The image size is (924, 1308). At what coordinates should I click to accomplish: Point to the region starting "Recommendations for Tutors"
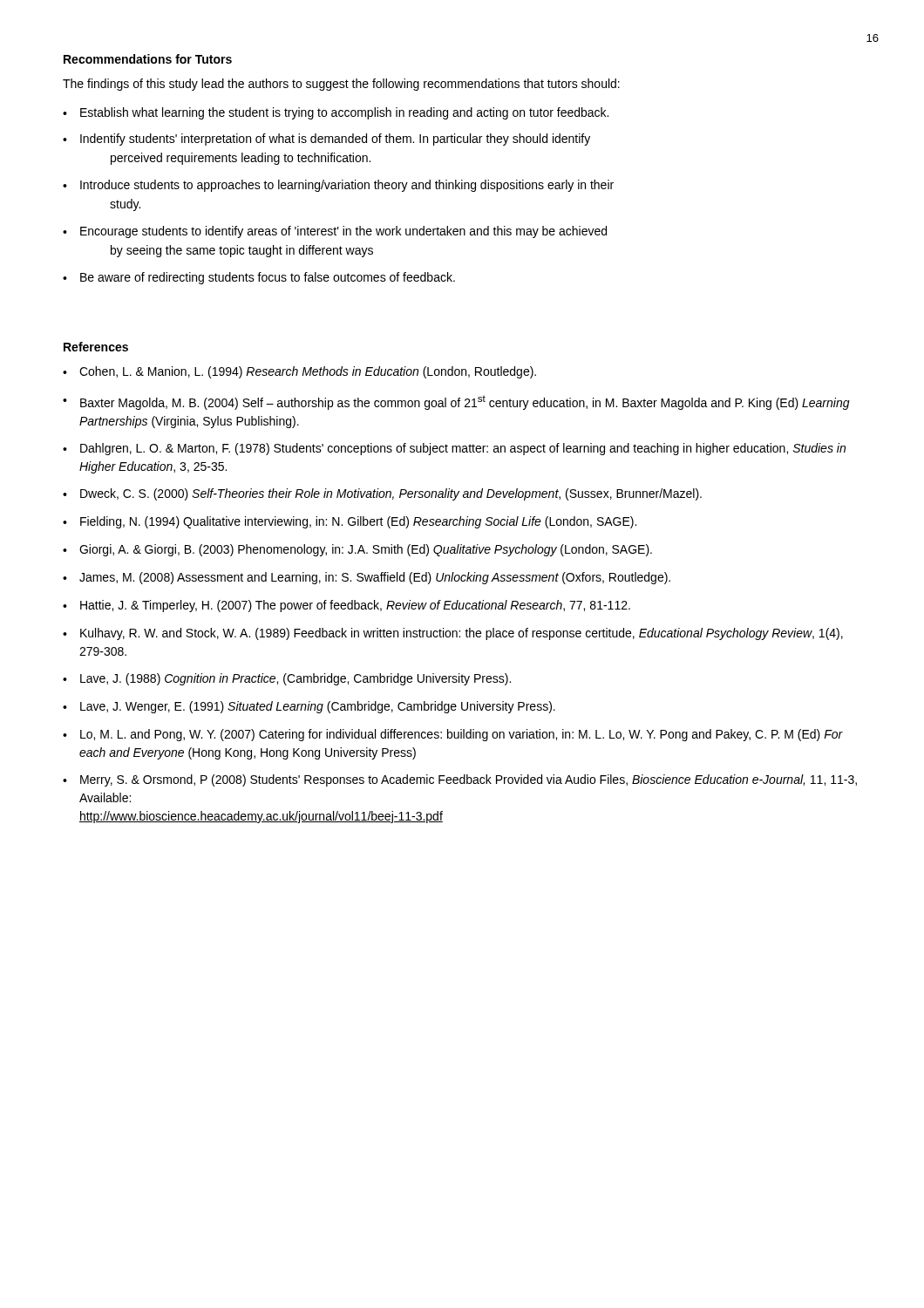pyautogui.click(x=147, y=59)
